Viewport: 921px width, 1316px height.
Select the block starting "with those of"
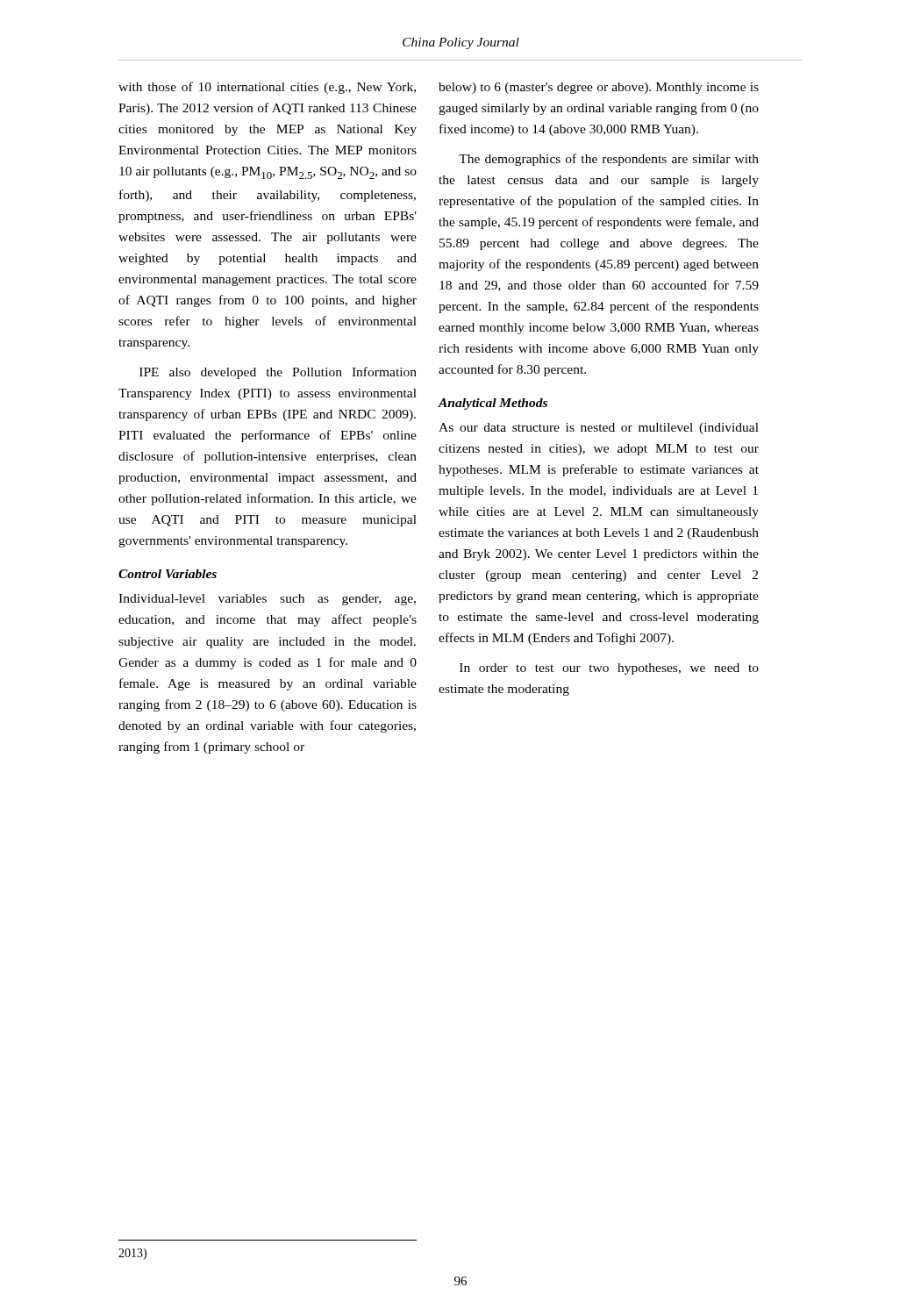click(268, 215)
